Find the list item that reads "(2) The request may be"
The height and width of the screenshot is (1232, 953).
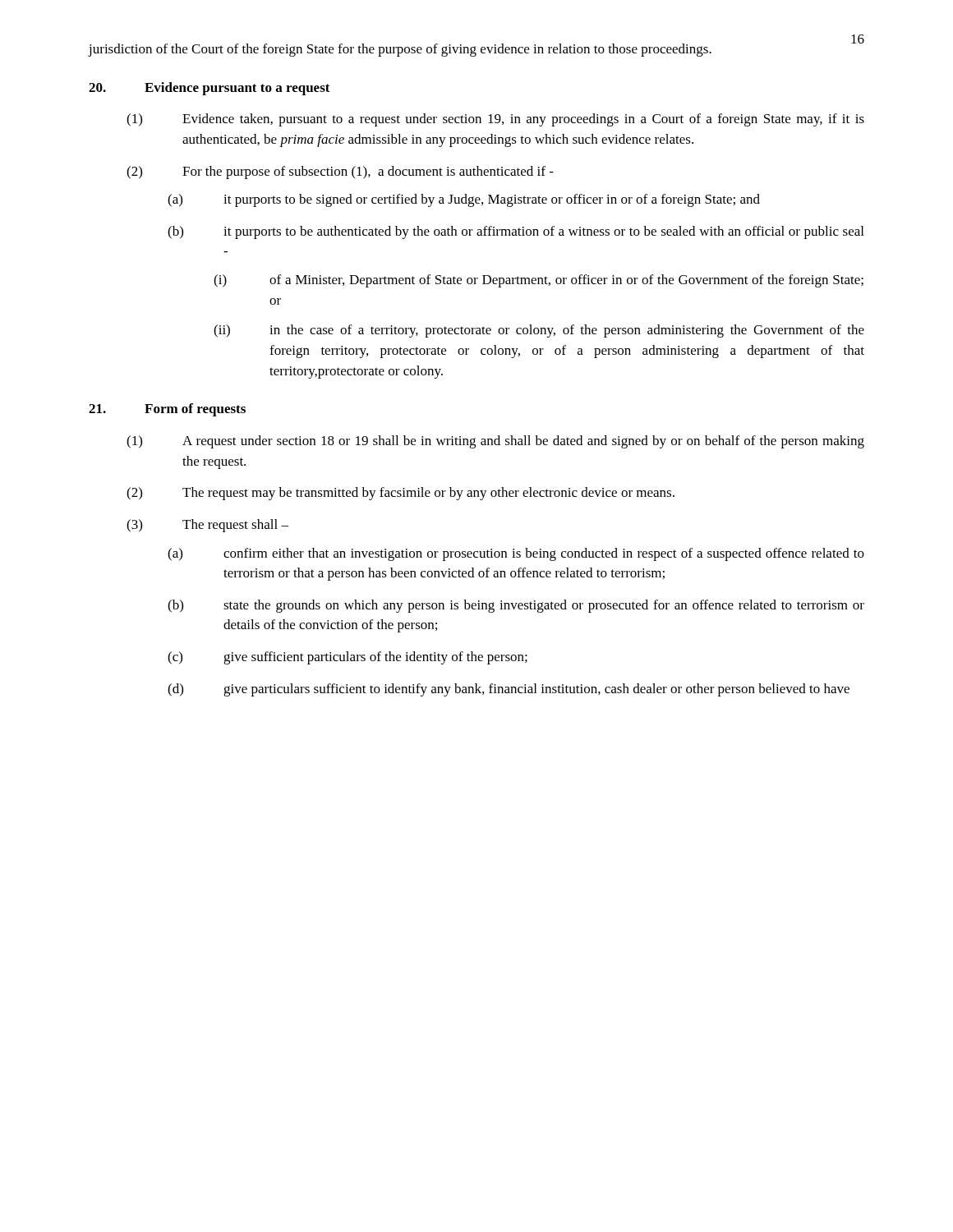click(476, 493)
